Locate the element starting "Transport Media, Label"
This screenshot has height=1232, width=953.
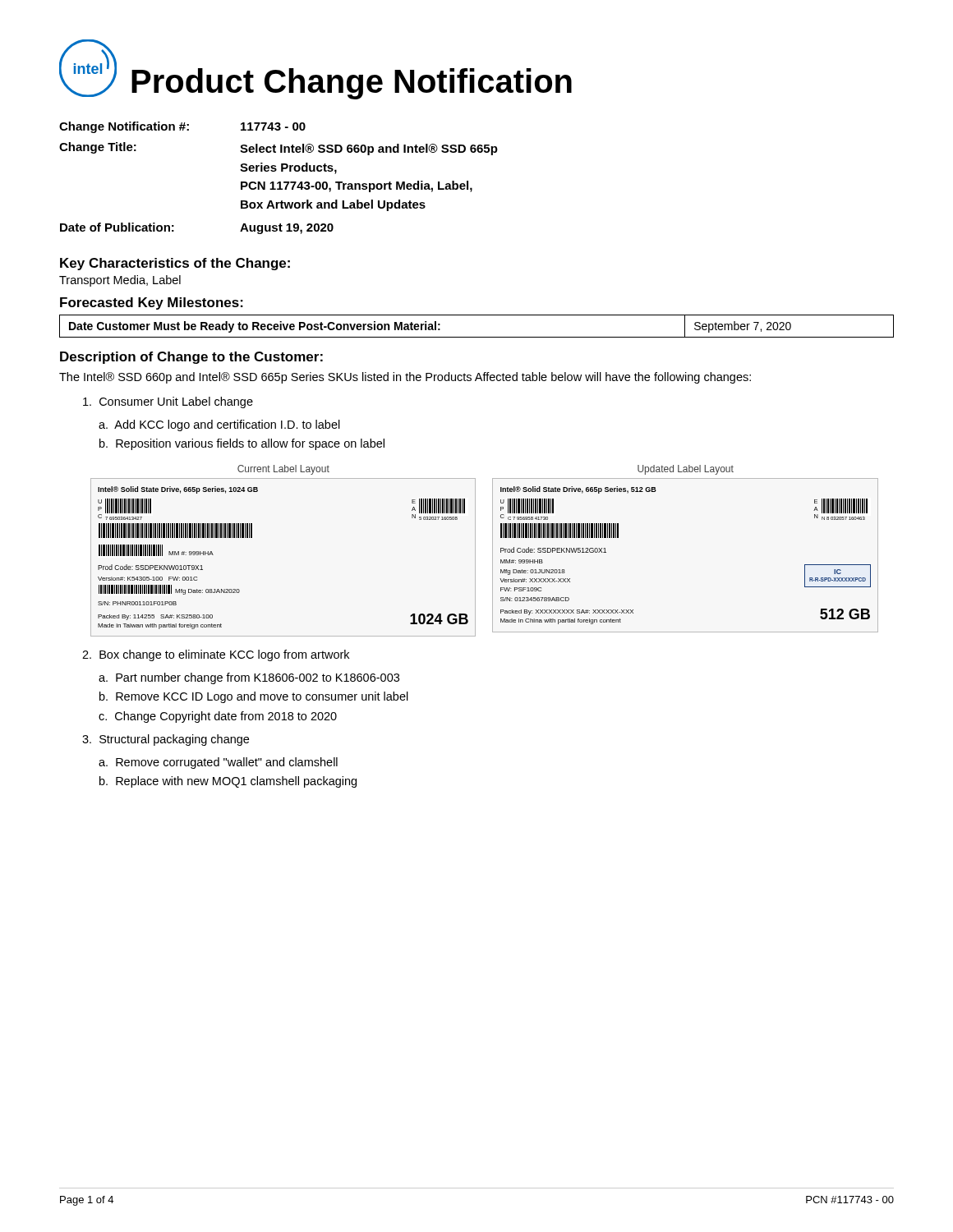120,280
